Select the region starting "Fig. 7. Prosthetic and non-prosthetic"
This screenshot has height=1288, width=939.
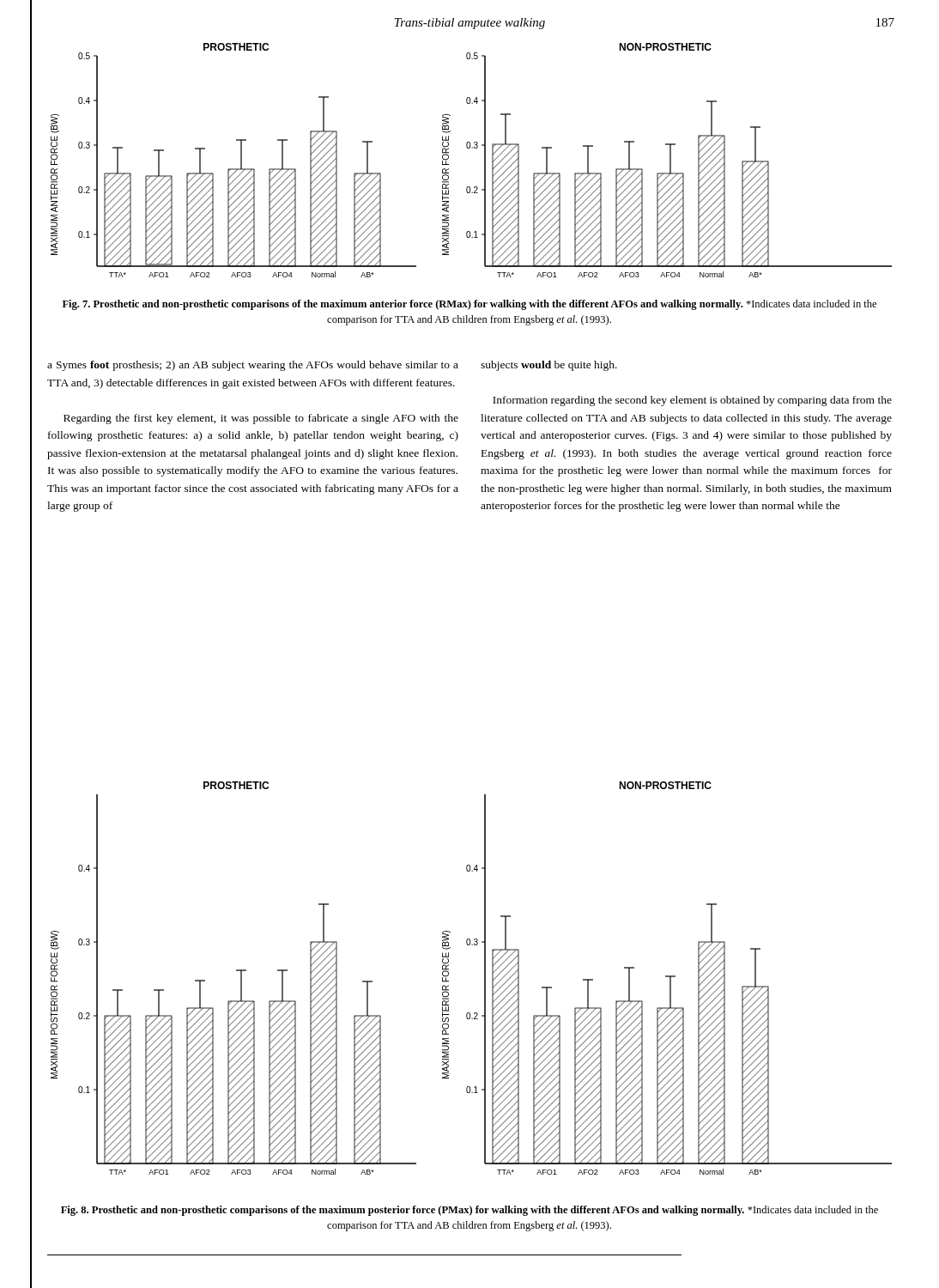(x=470, y=312)
